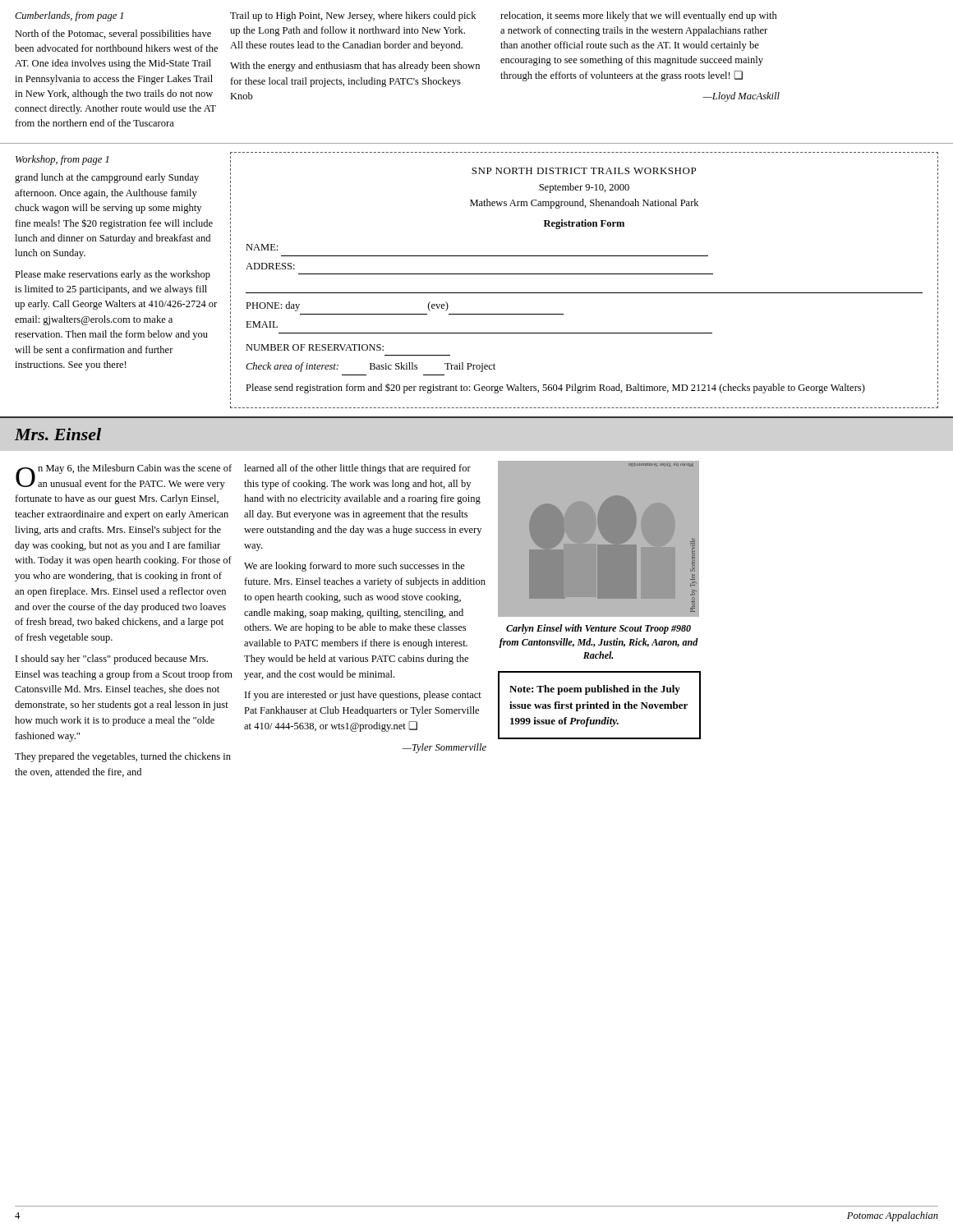
Task: Select the text block that says "learned all of the other little things that"
Action: click(x=365, y=608)
